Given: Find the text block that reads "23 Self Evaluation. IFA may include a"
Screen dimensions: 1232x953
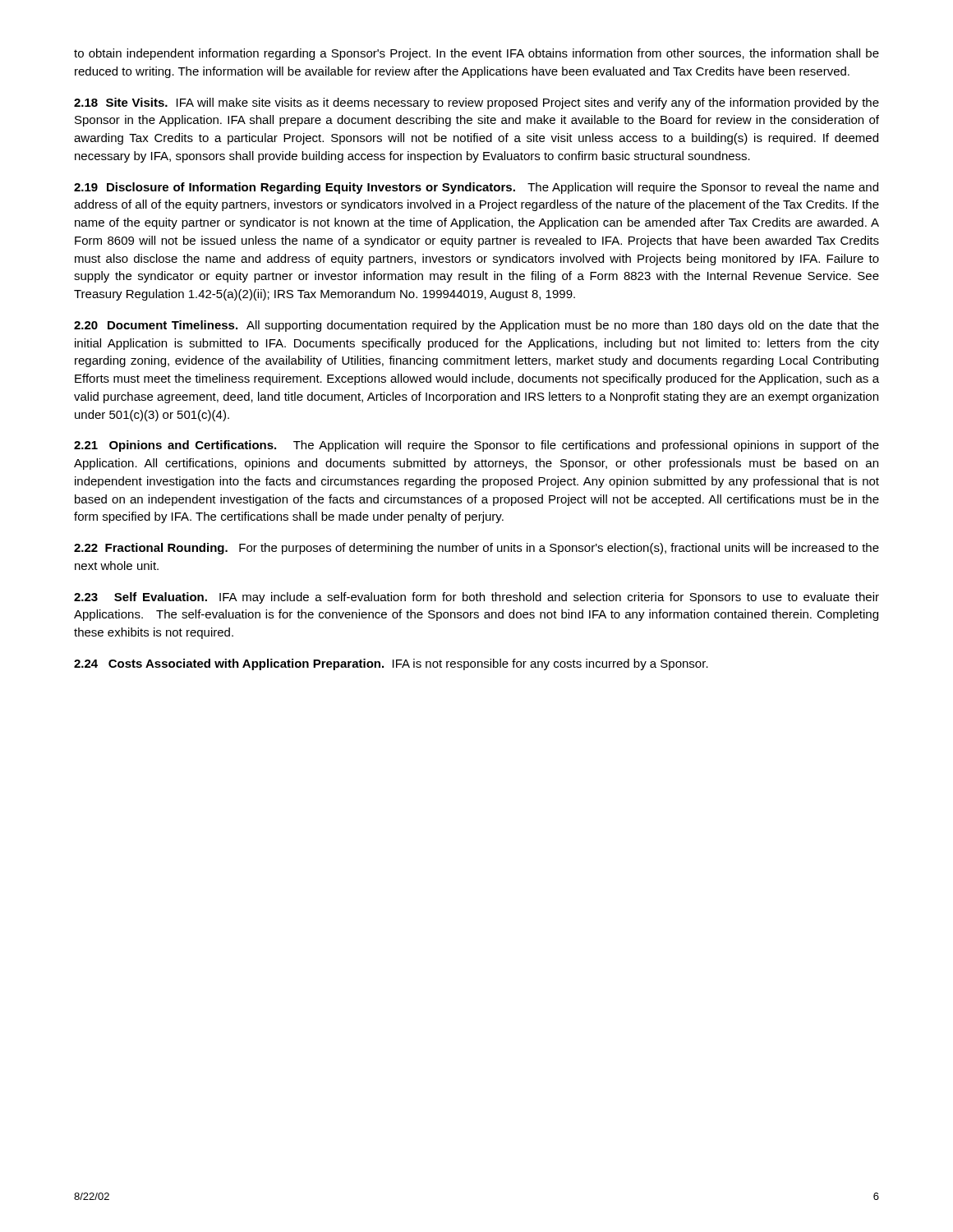Looking at the screenshot, I should [476, 614].
